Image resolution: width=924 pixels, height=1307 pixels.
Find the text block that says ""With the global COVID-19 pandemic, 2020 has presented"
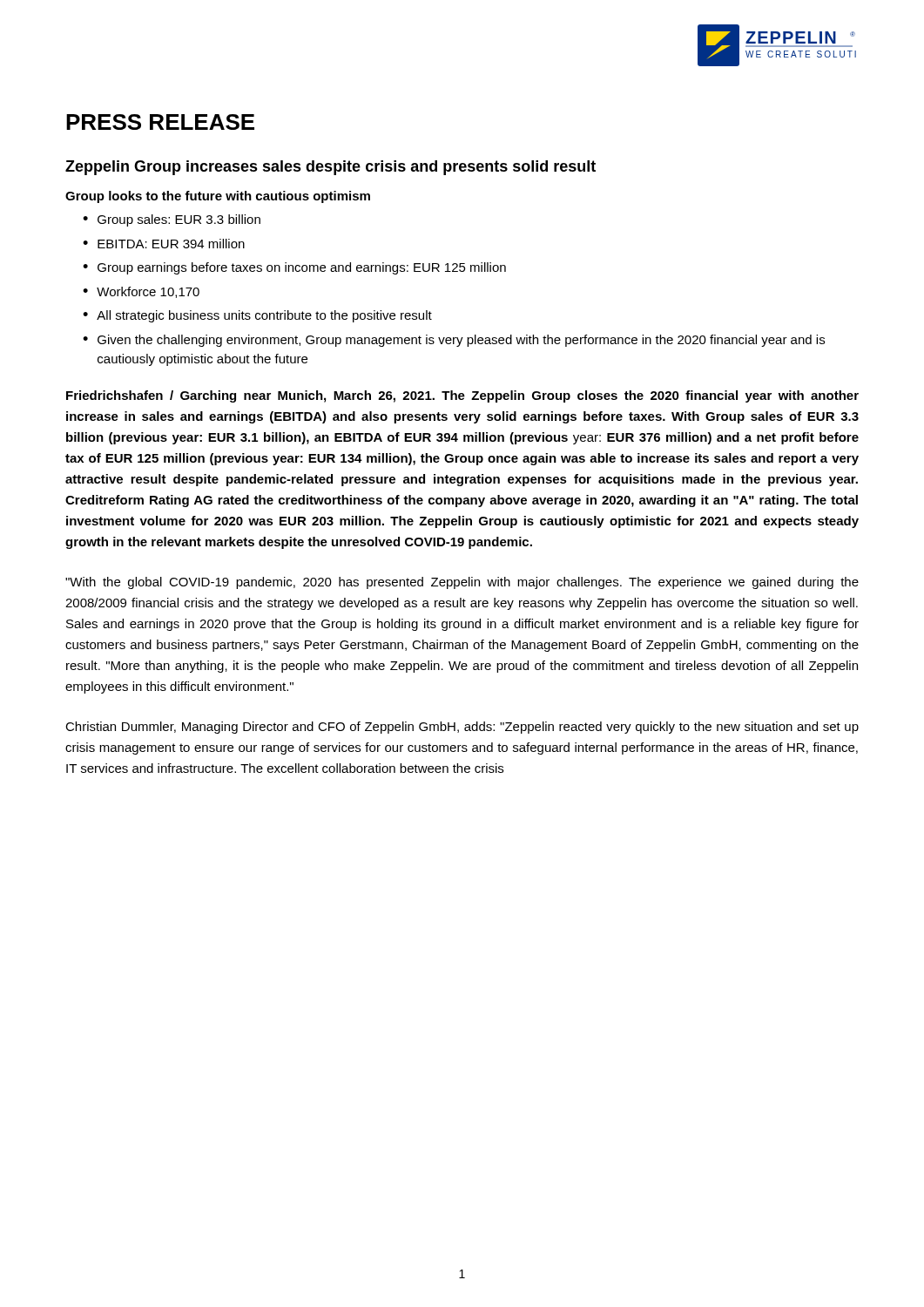tap(462, 634)
